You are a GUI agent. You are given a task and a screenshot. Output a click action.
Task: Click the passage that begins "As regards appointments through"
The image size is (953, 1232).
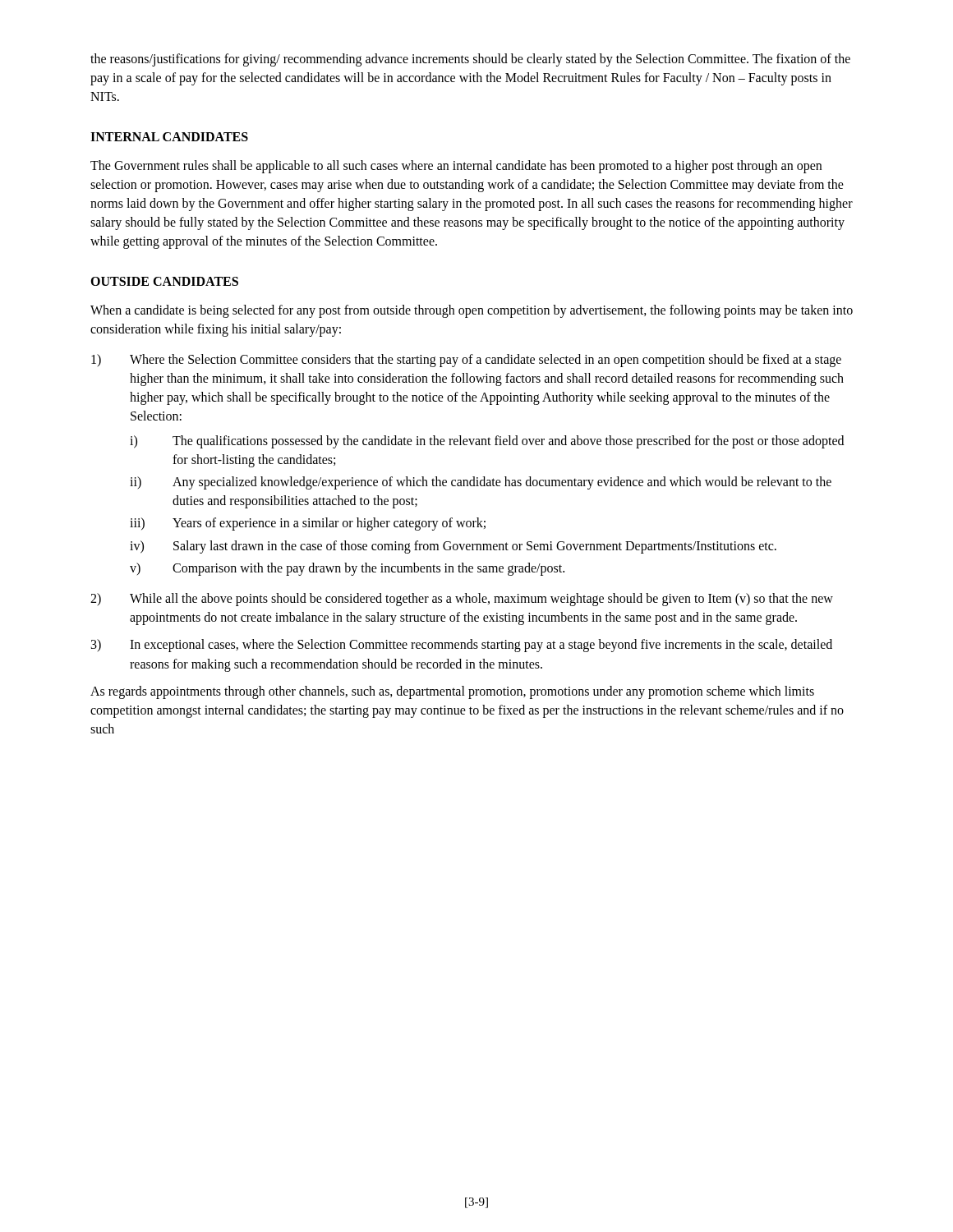pos(467,710)
